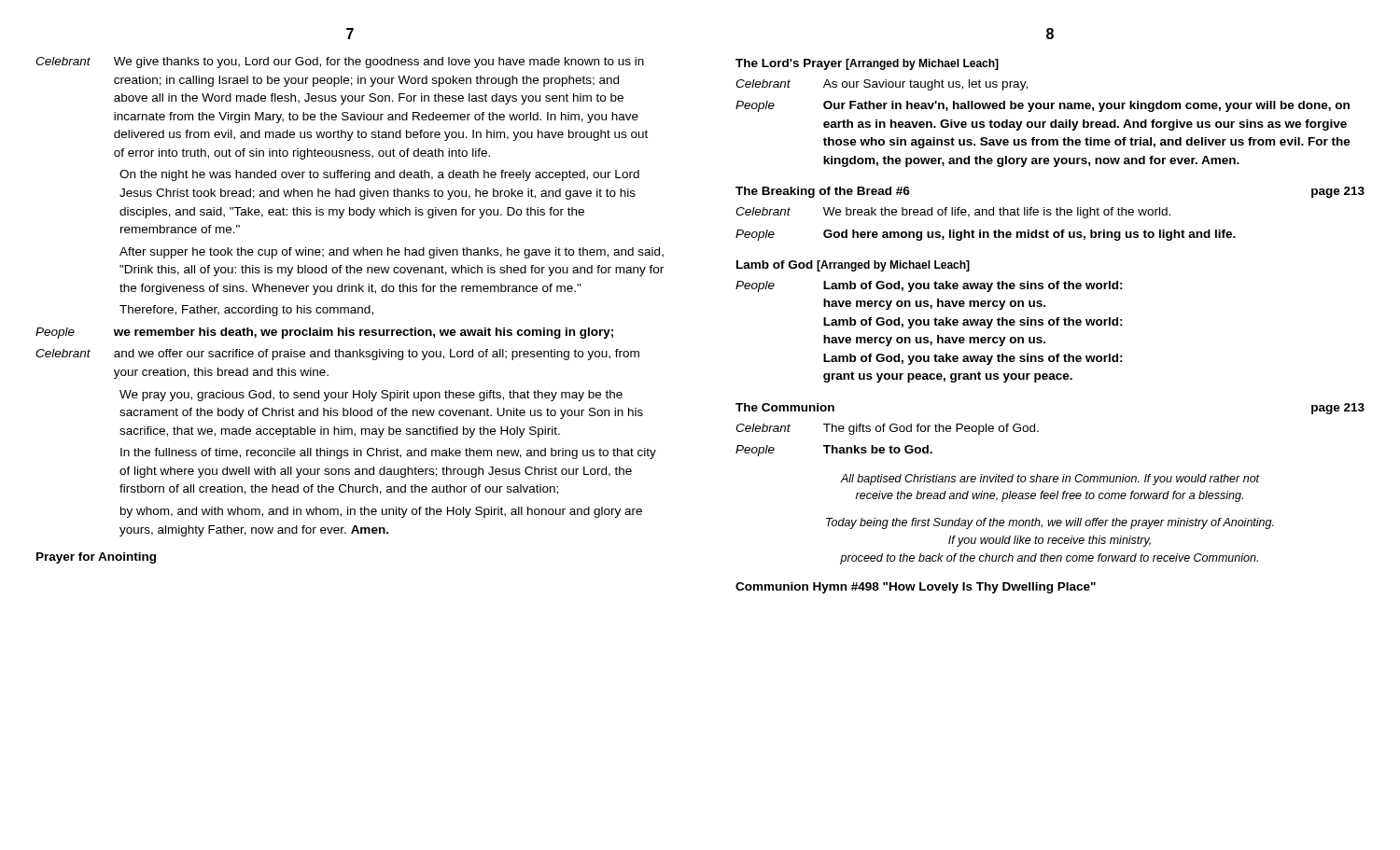Find the passage starting "Celebrant The gifts of God for"

coord(1047,428)
